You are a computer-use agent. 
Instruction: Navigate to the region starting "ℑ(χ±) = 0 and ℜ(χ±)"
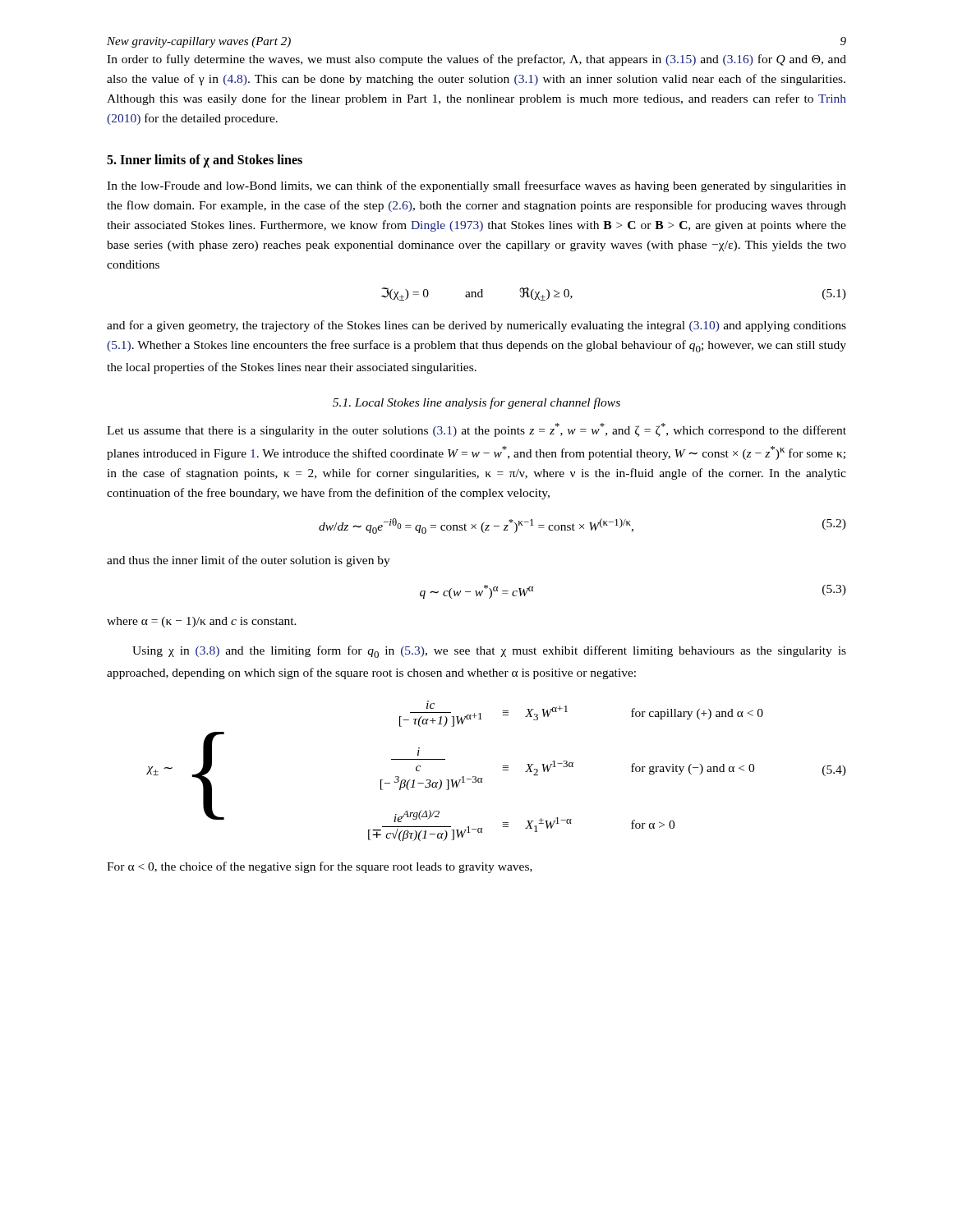pos(407,294)
